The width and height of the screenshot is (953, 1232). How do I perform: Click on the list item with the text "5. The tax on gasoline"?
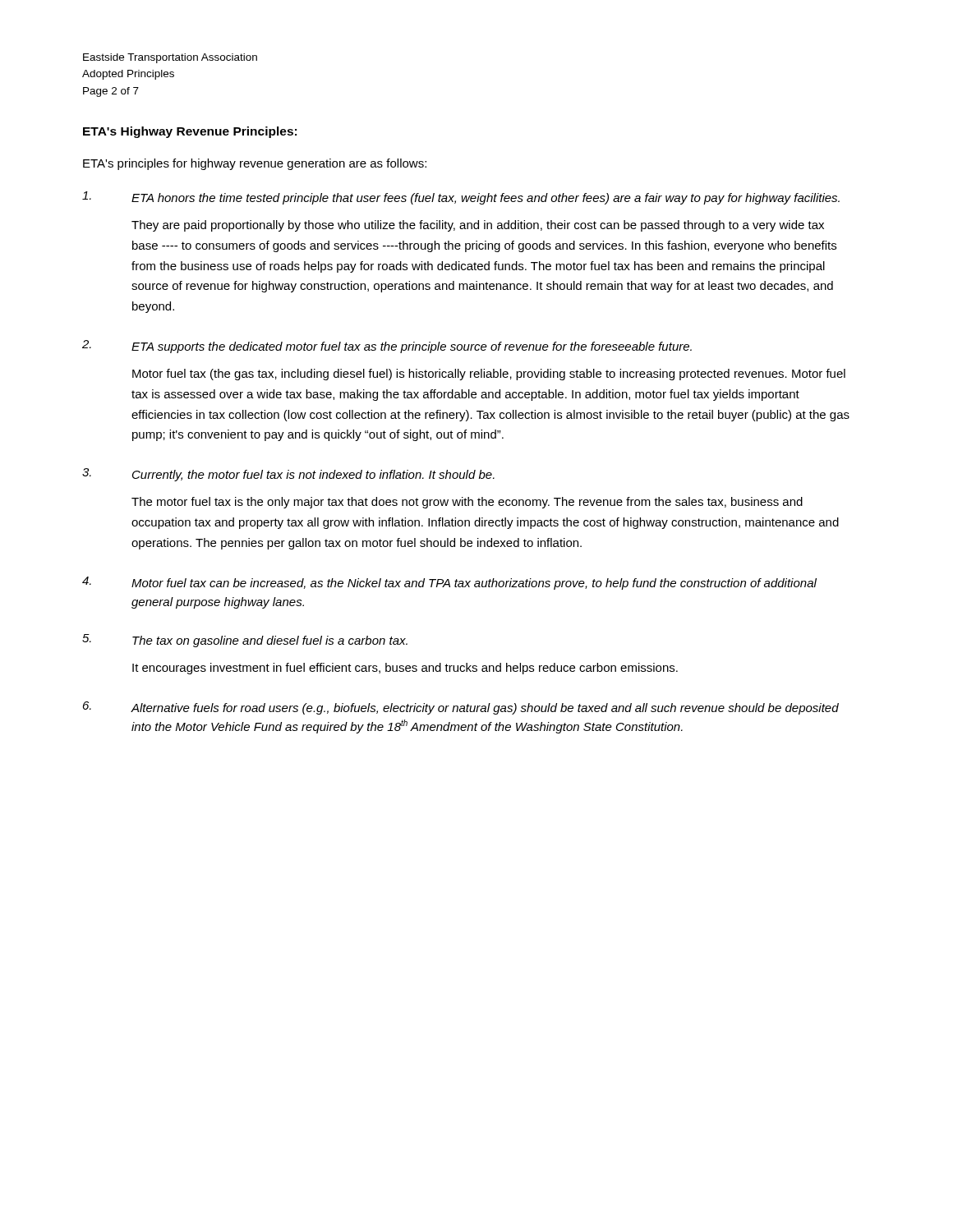(468, 662)
